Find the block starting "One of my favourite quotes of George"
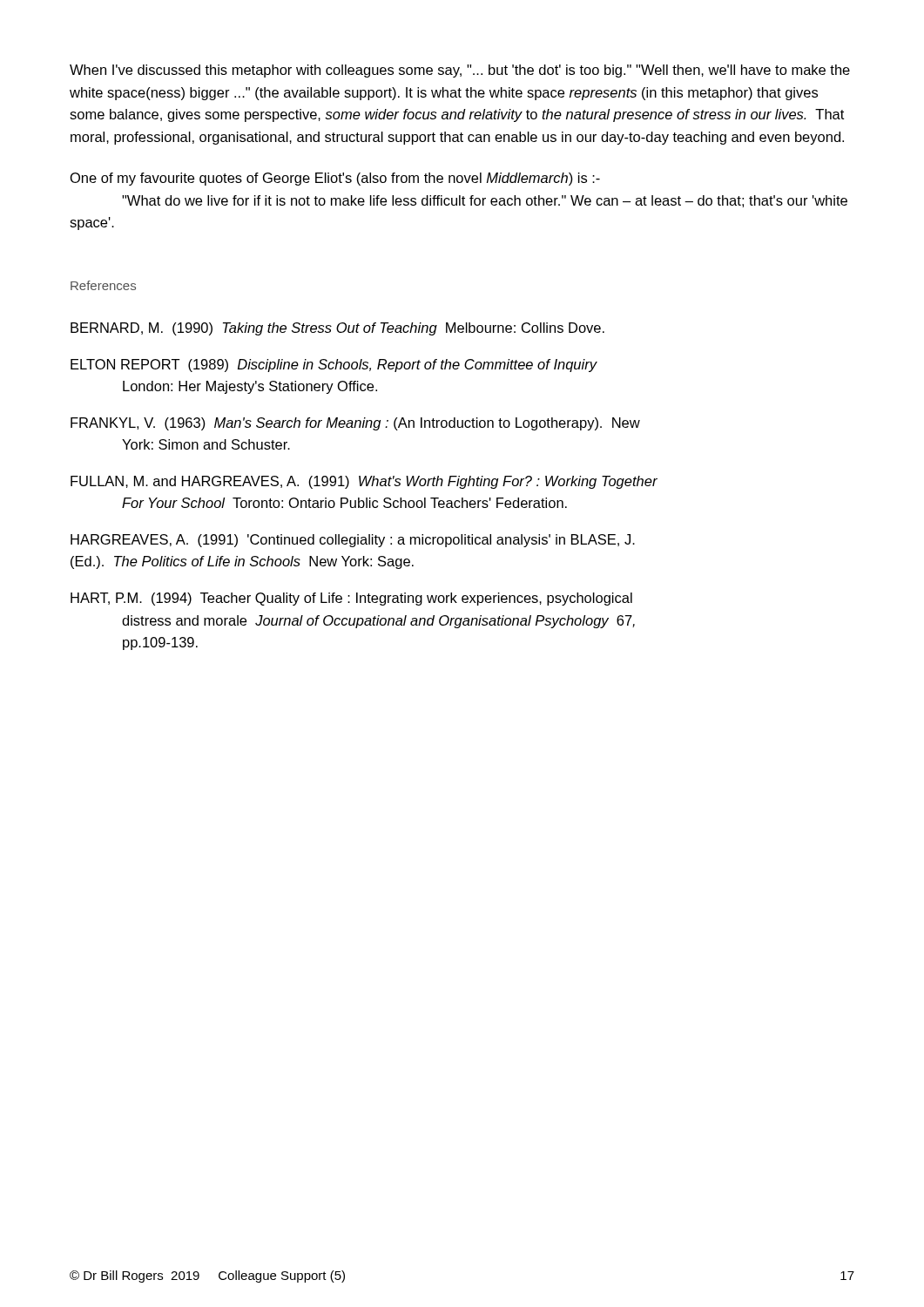 459,200
